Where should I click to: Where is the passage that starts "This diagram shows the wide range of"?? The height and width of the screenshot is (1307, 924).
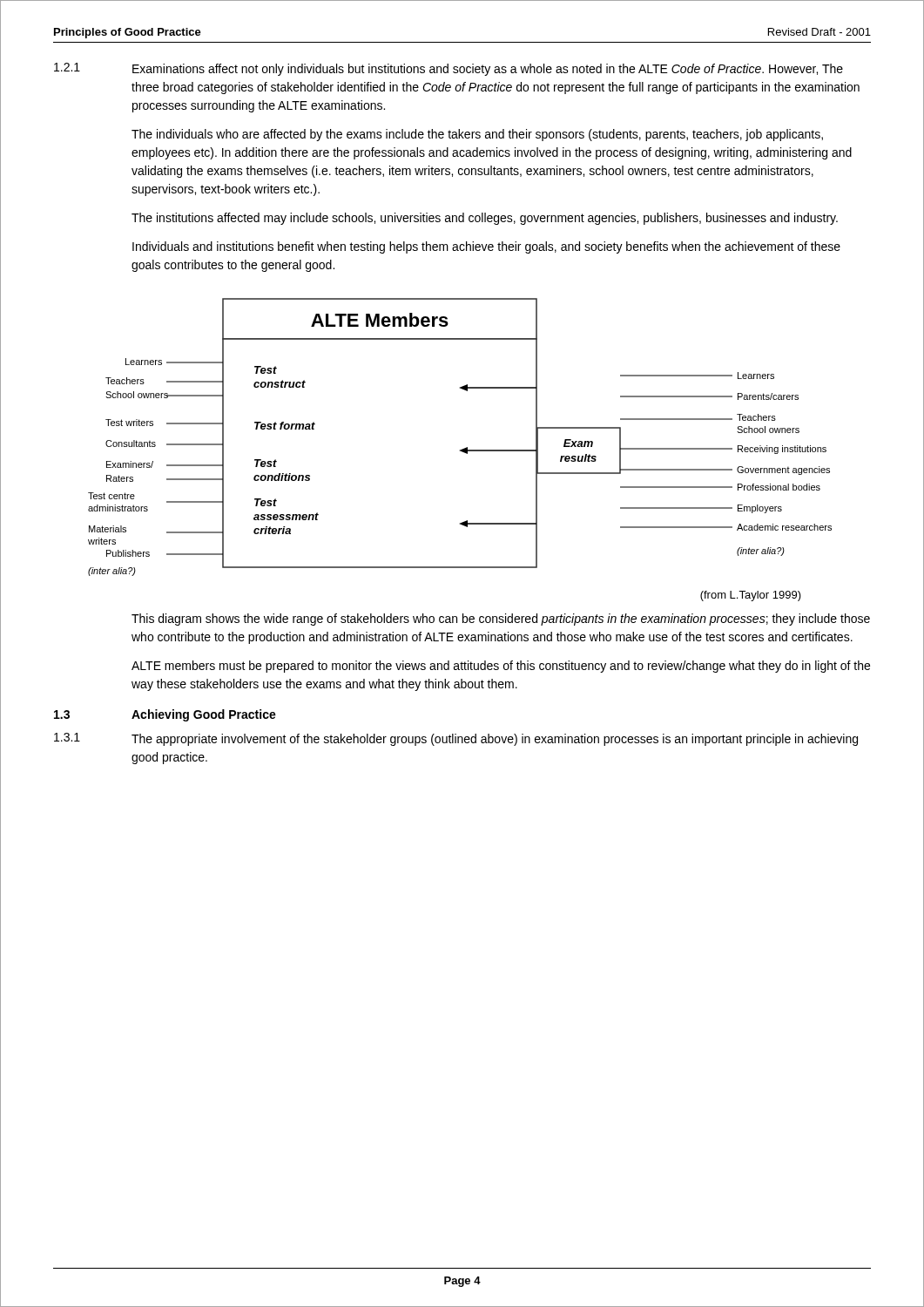click(x=501, y=628)
